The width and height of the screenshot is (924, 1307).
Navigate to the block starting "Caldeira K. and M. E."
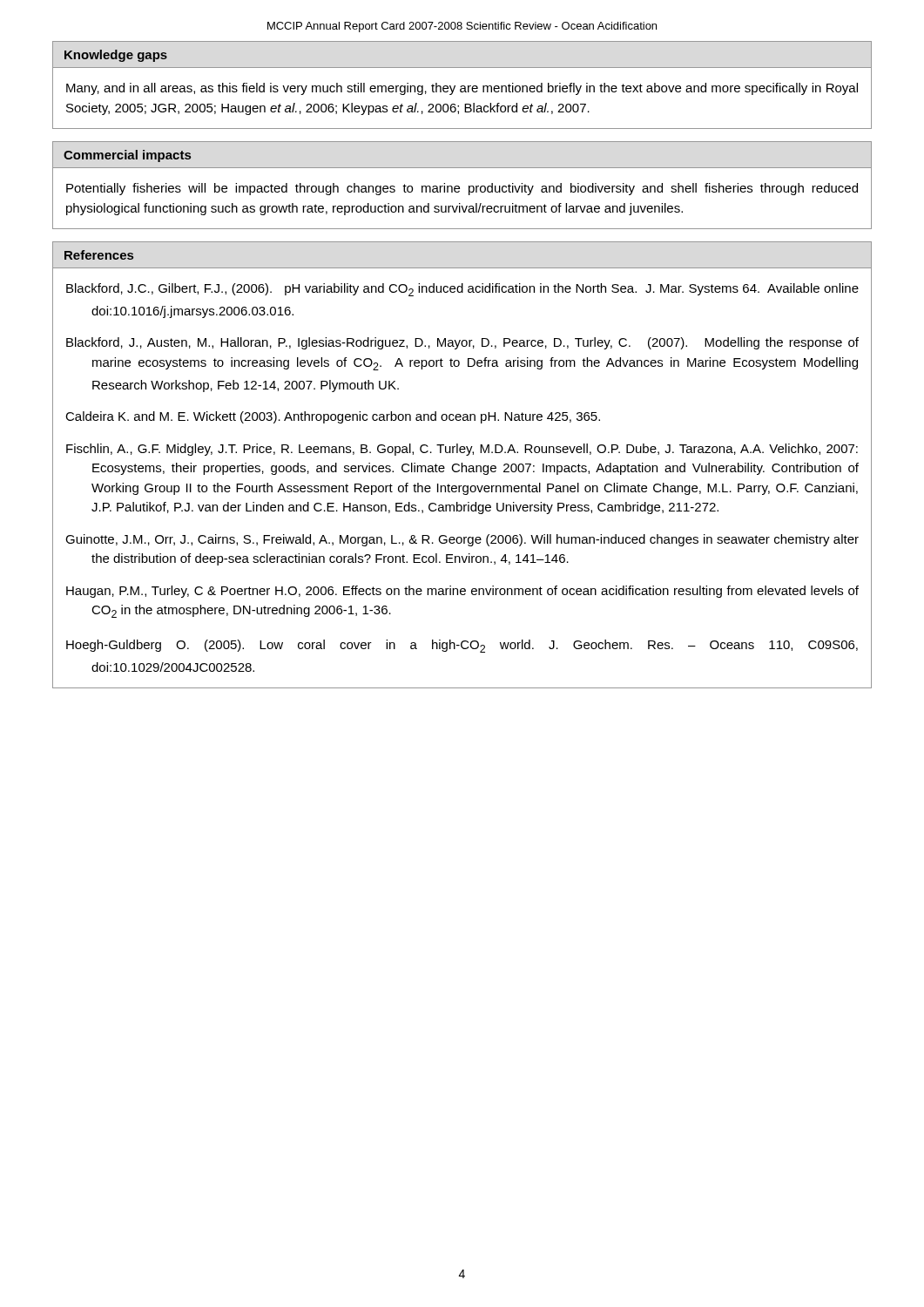[x=333, y=416]
